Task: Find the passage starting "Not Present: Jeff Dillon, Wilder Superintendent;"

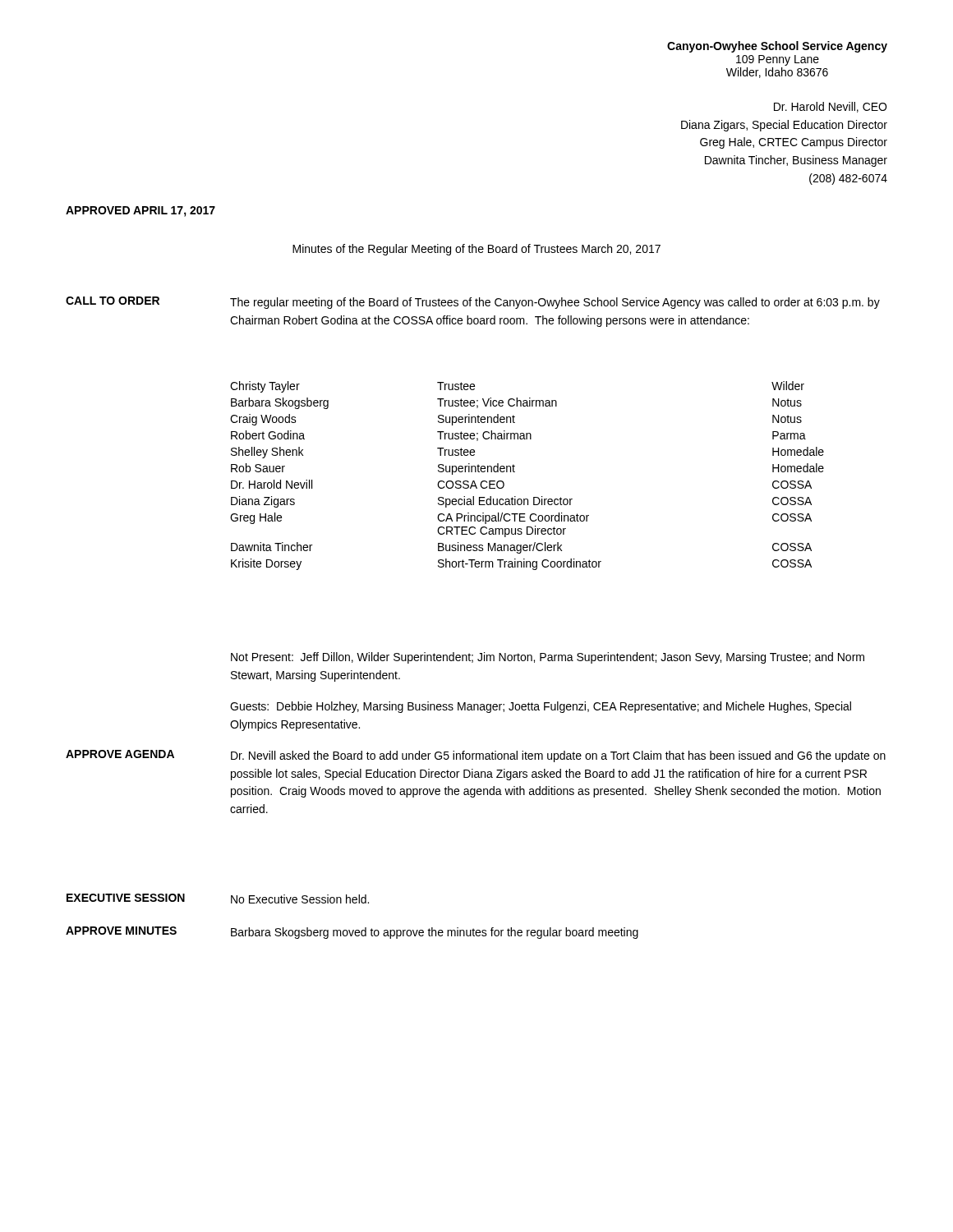Action: [548, 666]
